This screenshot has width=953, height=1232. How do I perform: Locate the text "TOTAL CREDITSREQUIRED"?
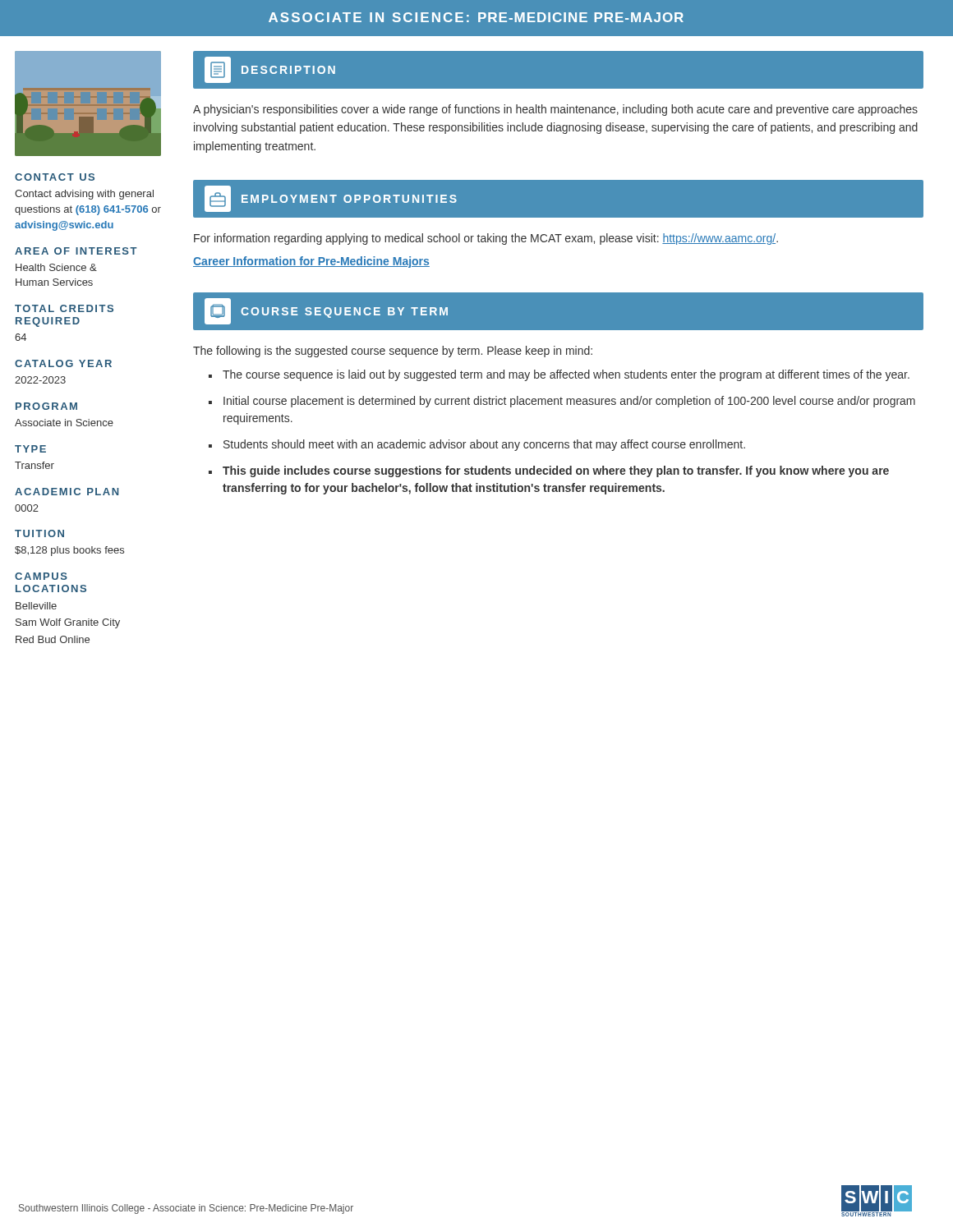tap(65, 315)
